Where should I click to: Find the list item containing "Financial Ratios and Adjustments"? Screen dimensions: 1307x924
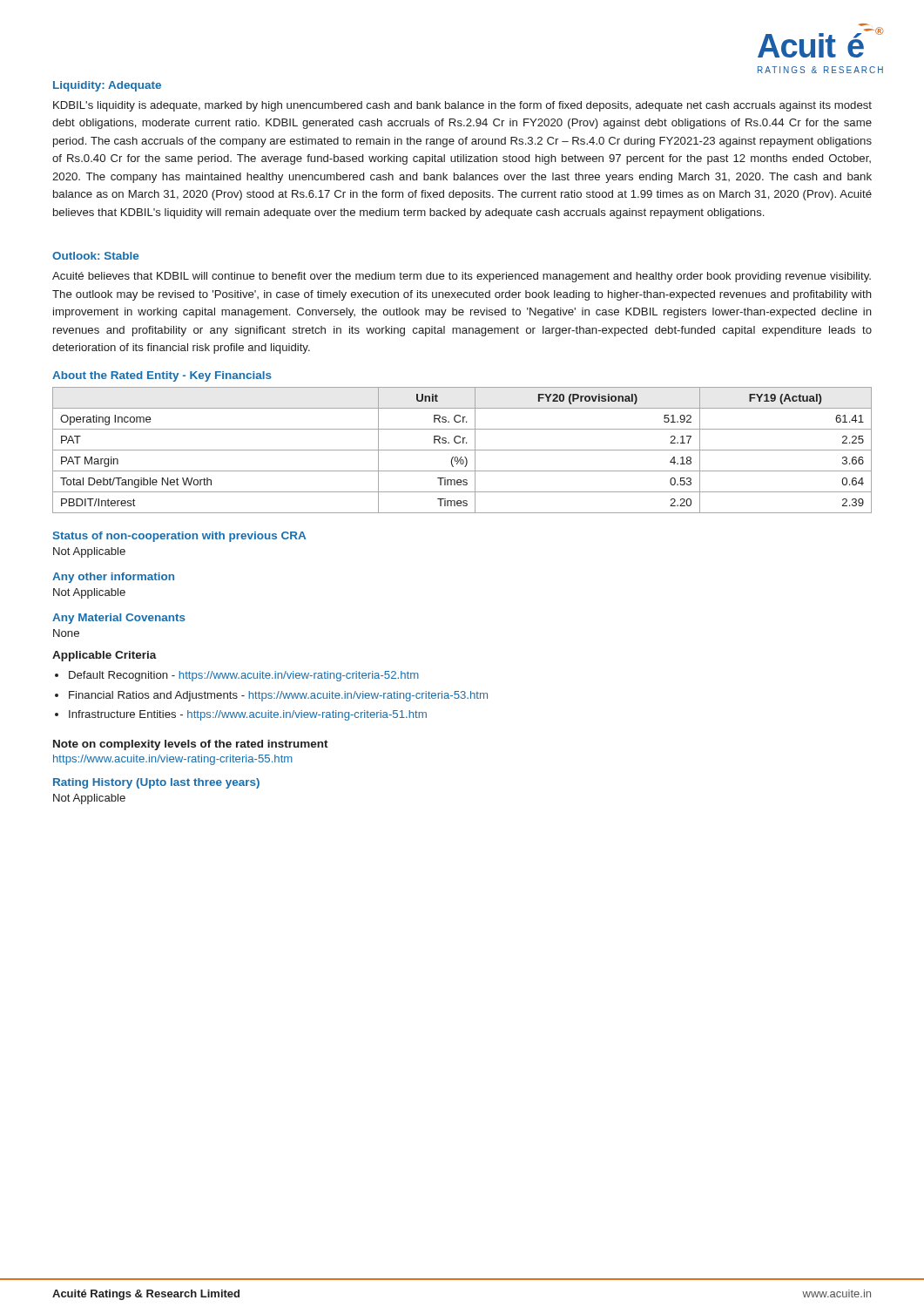click(278, 695)
